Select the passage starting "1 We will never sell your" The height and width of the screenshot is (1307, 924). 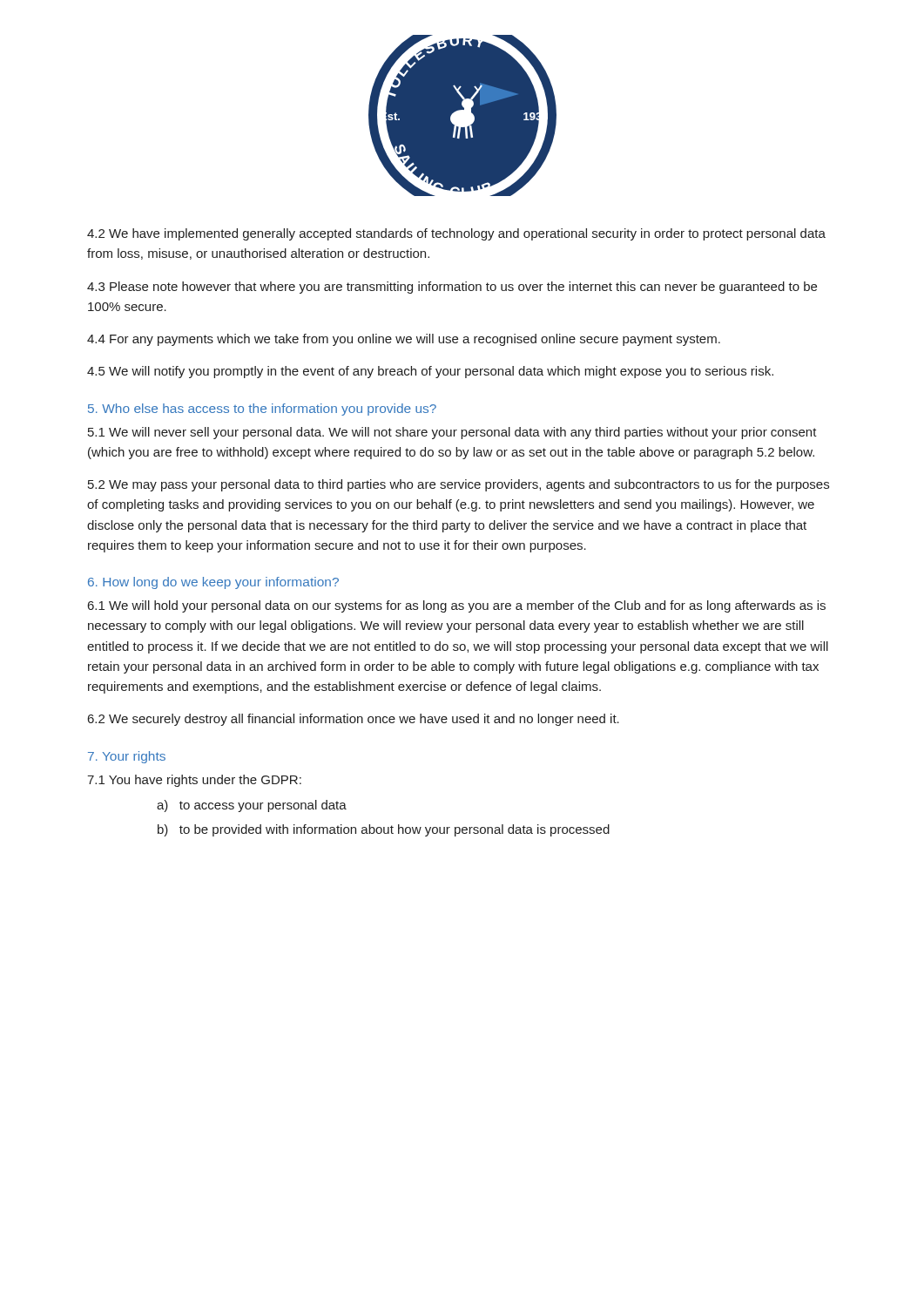(452, 441)
